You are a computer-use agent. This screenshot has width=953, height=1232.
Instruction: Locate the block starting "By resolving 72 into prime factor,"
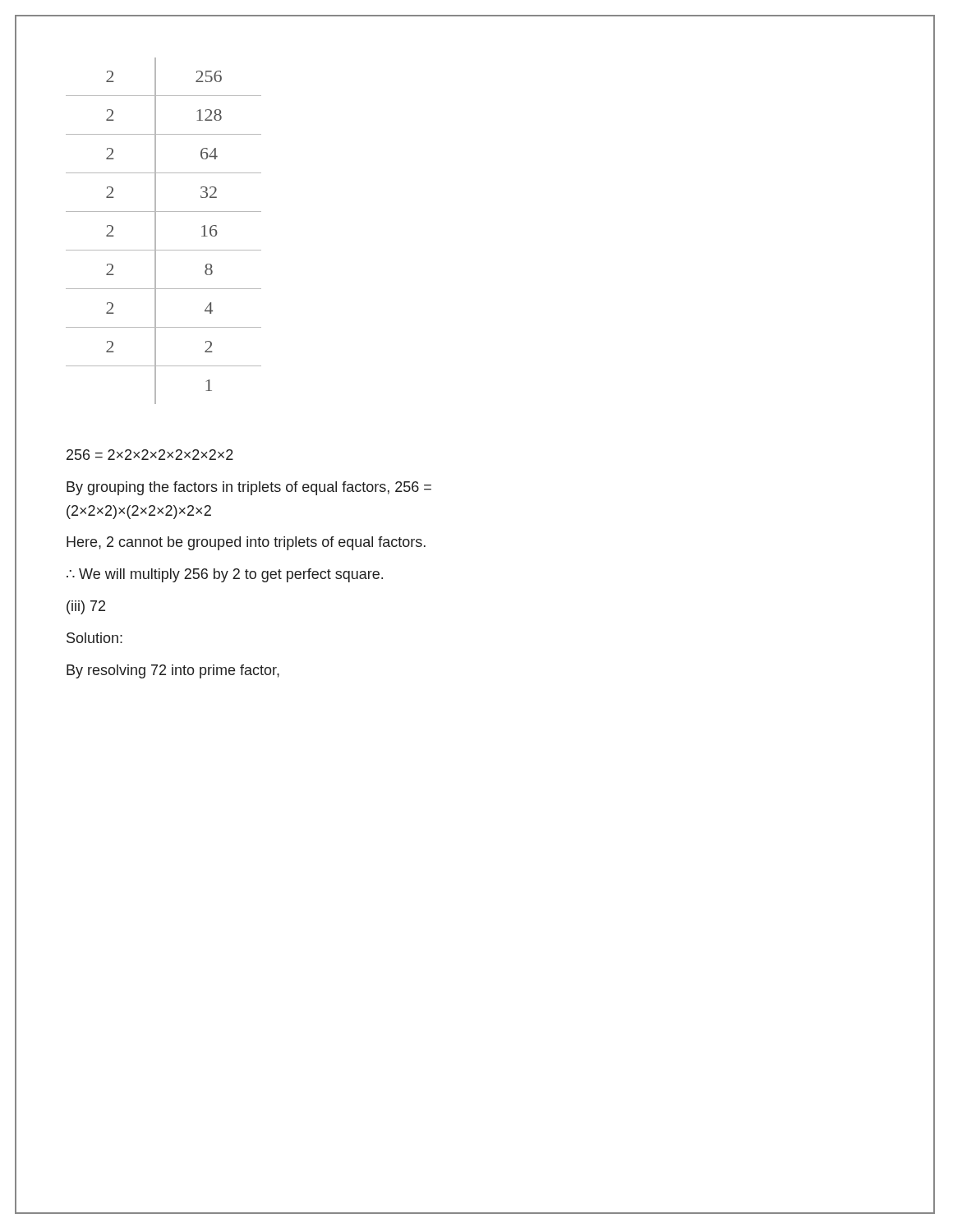[x=173, y=670]
